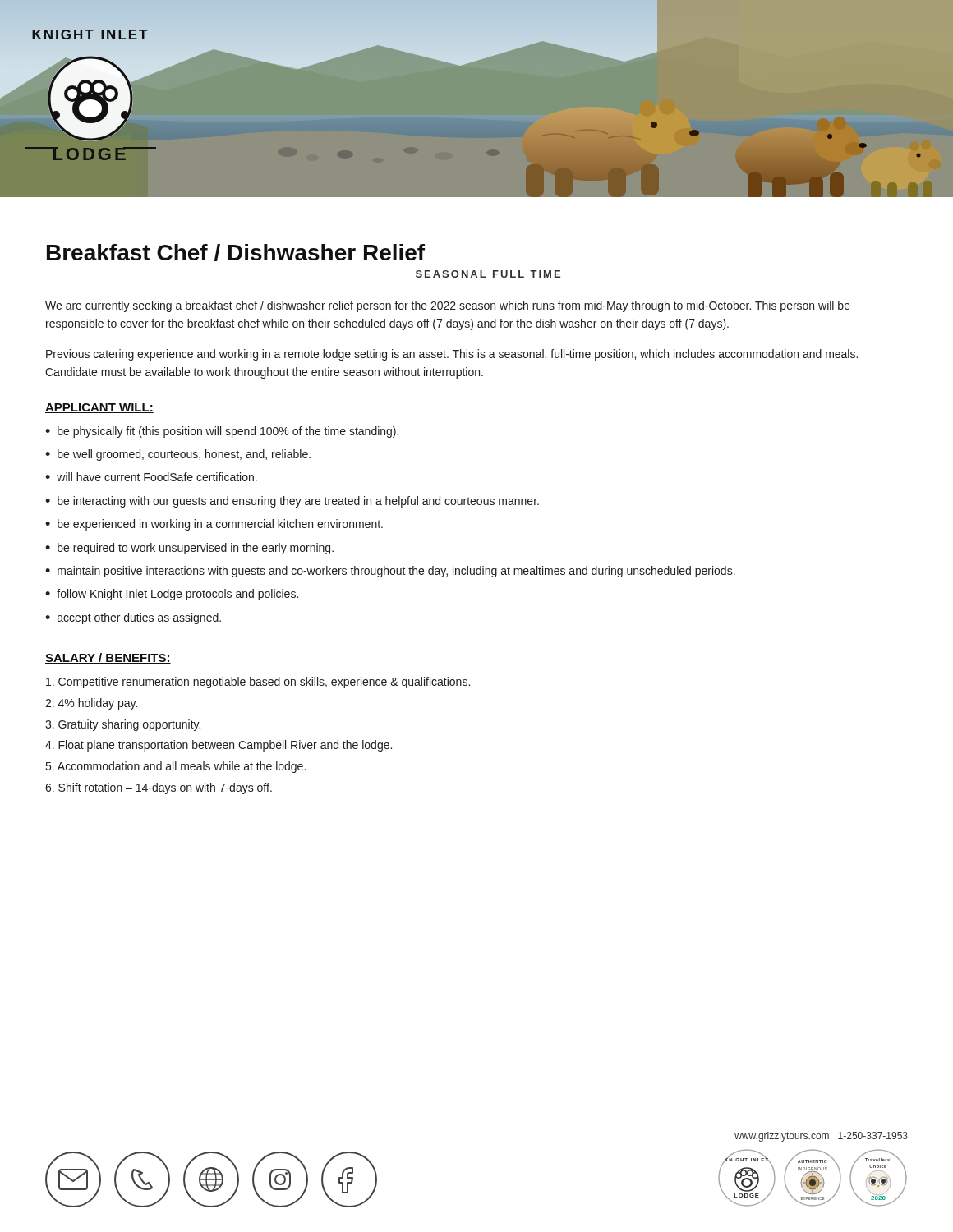
Task: Locate the list item that says "5. Accommodation and all meals while"
Action: [176, 766]
